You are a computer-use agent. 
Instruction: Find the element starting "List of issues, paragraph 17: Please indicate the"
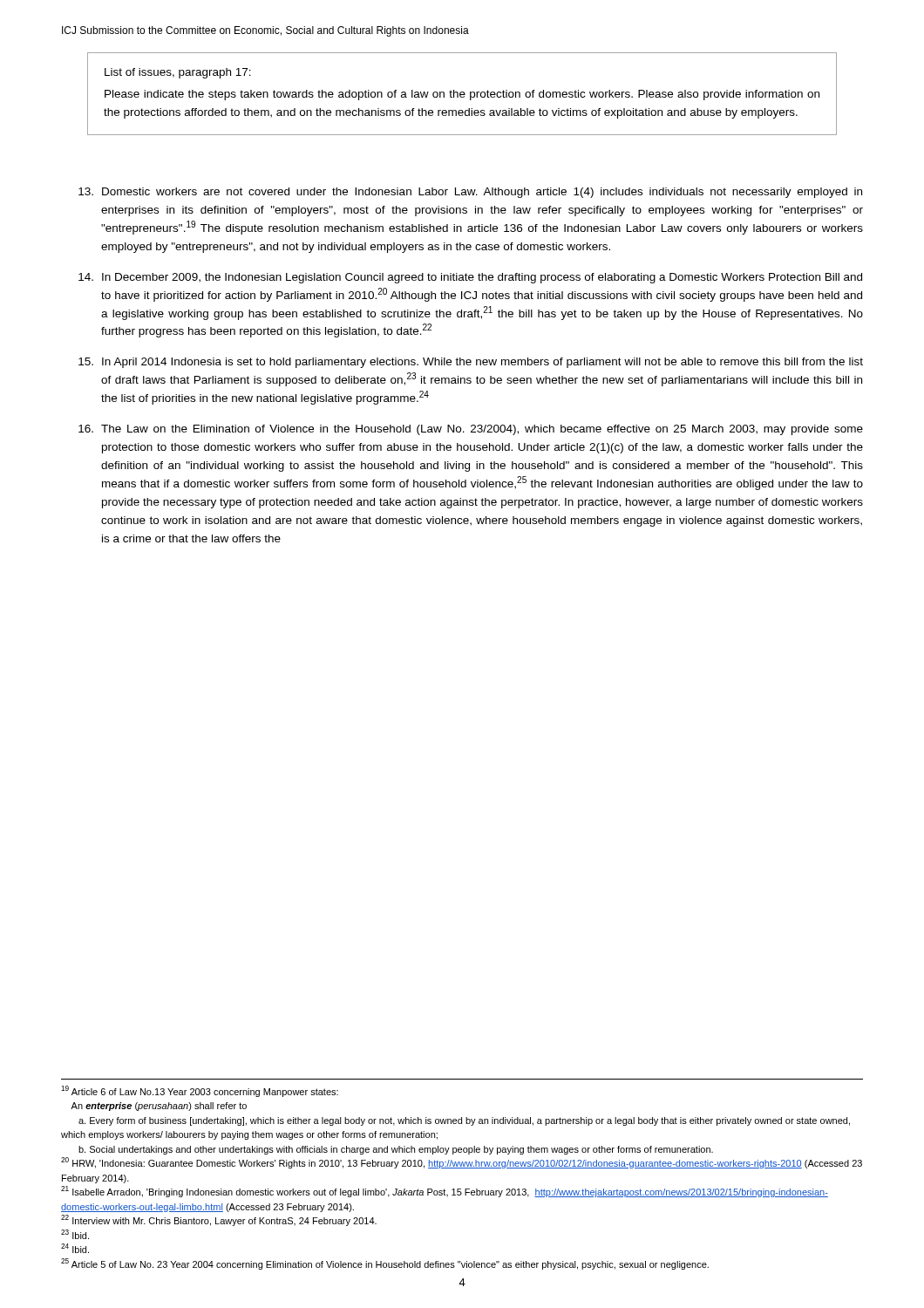[462, 91]
